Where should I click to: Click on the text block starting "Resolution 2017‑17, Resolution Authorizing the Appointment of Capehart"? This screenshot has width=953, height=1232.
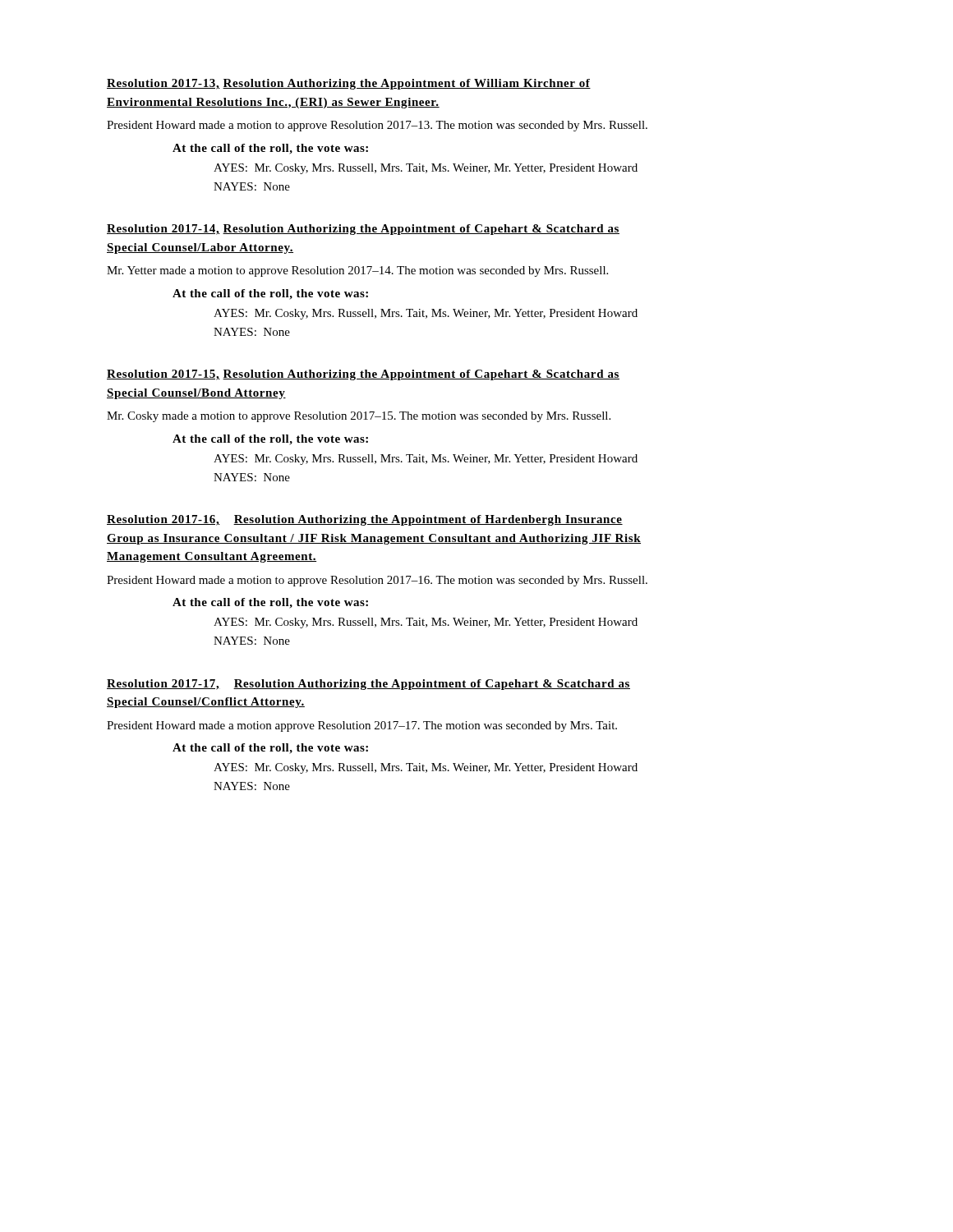(368, 692)
